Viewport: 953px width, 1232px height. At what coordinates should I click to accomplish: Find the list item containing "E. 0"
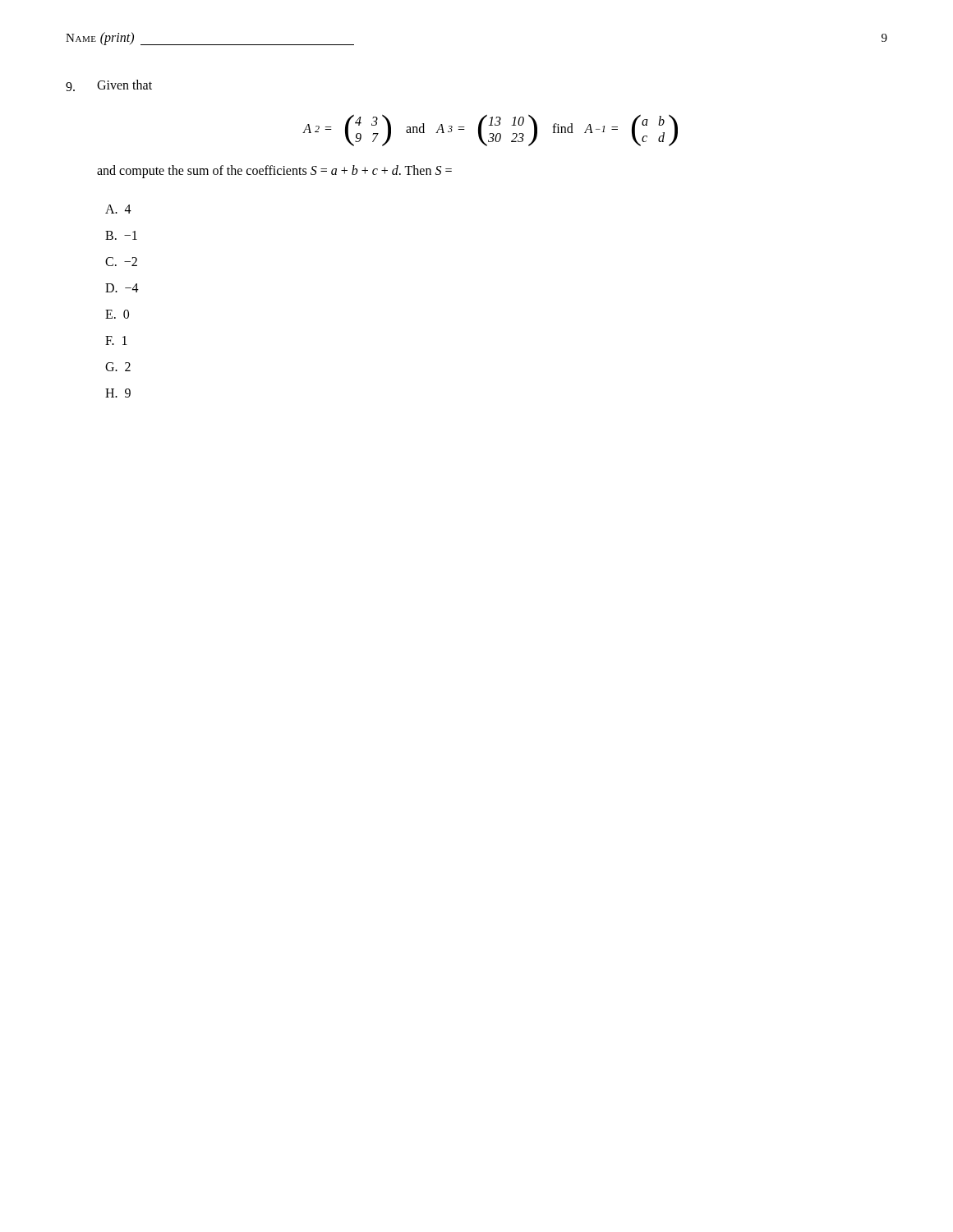tap(117, 314)
